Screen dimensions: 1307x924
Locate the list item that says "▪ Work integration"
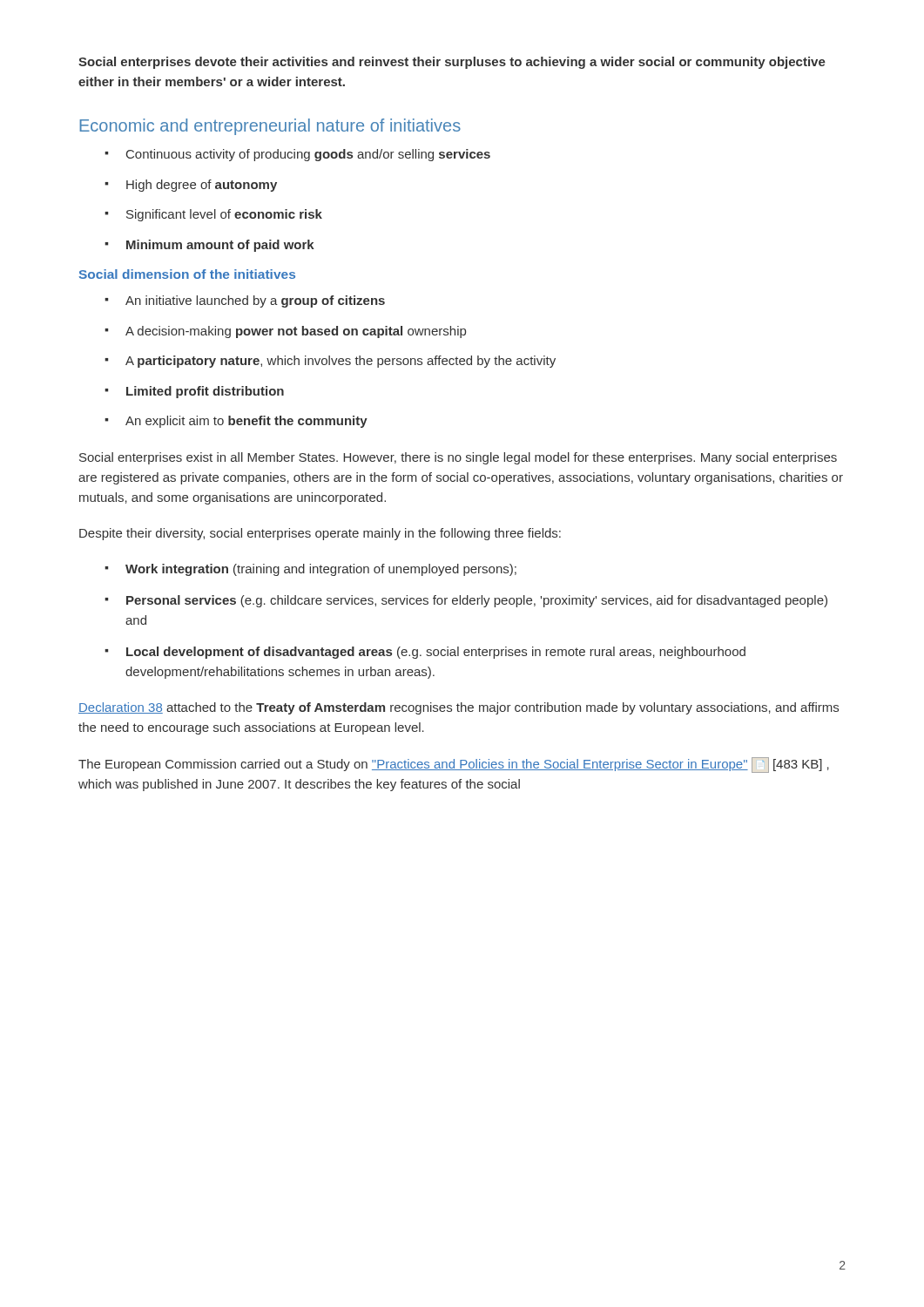(x=475, y=569)
